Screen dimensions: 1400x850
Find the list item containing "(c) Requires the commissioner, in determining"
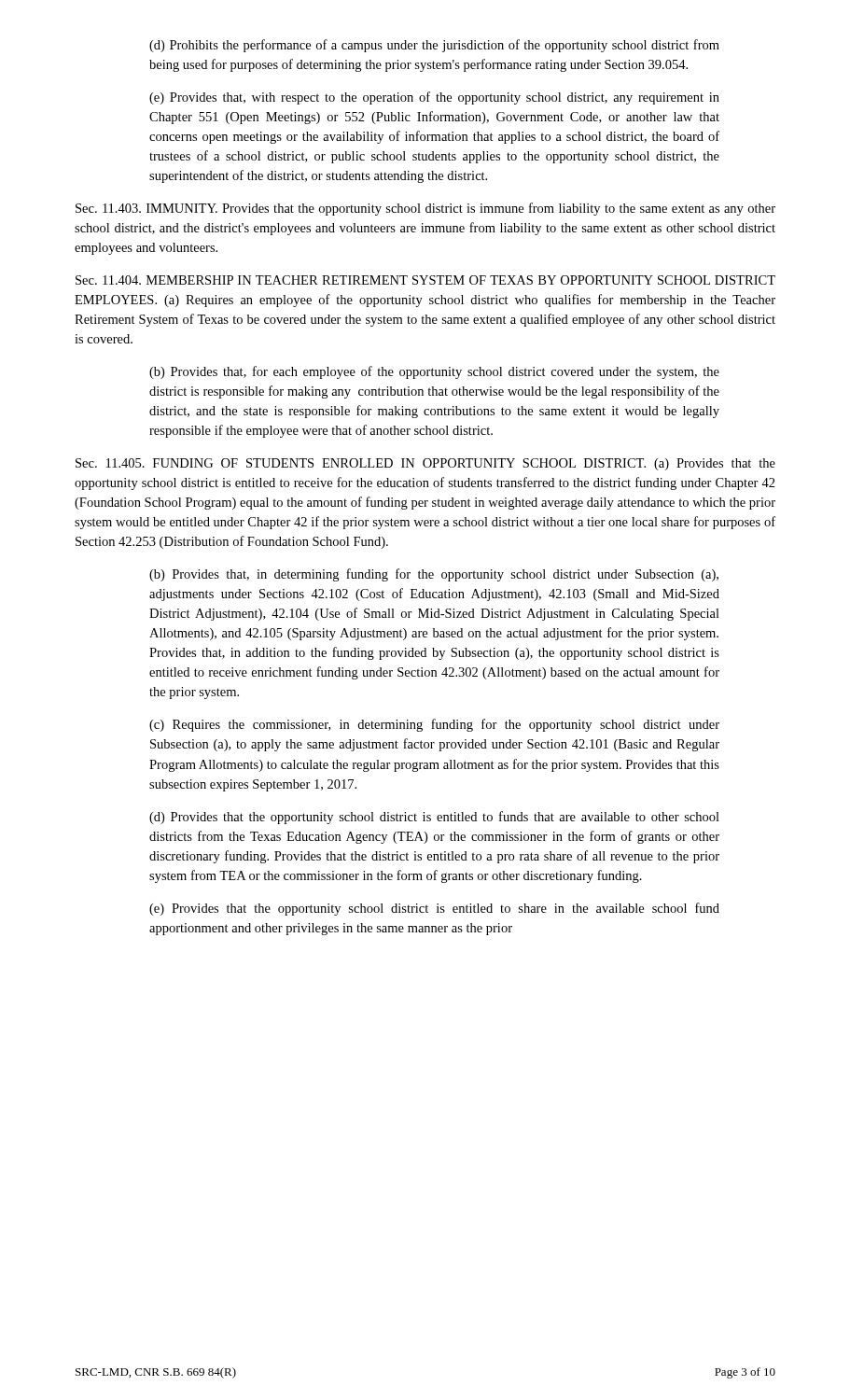click(x=434, y=754)
